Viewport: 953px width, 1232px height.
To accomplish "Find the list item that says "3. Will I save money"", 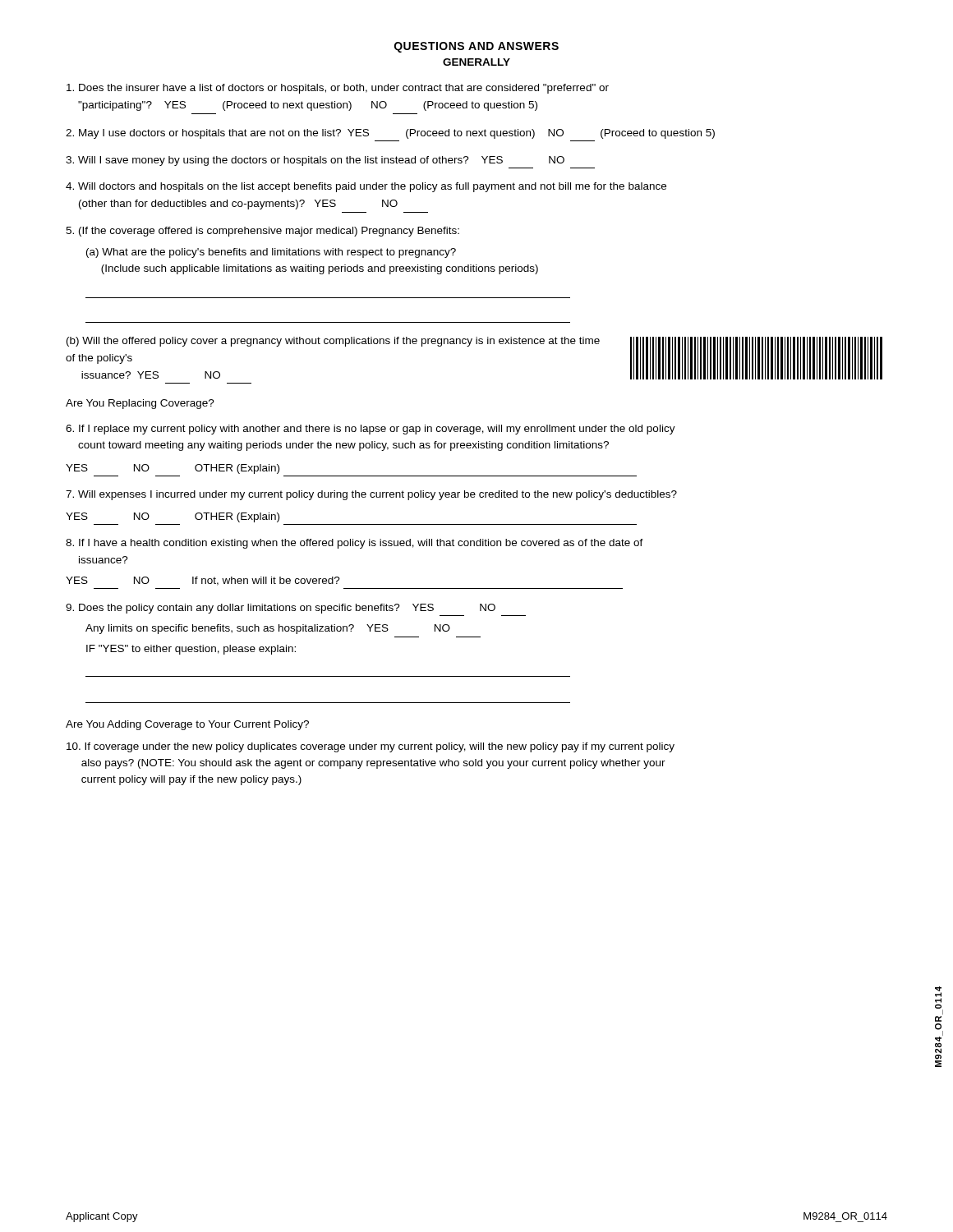I will pyautogui.click(x=330, y=160).
